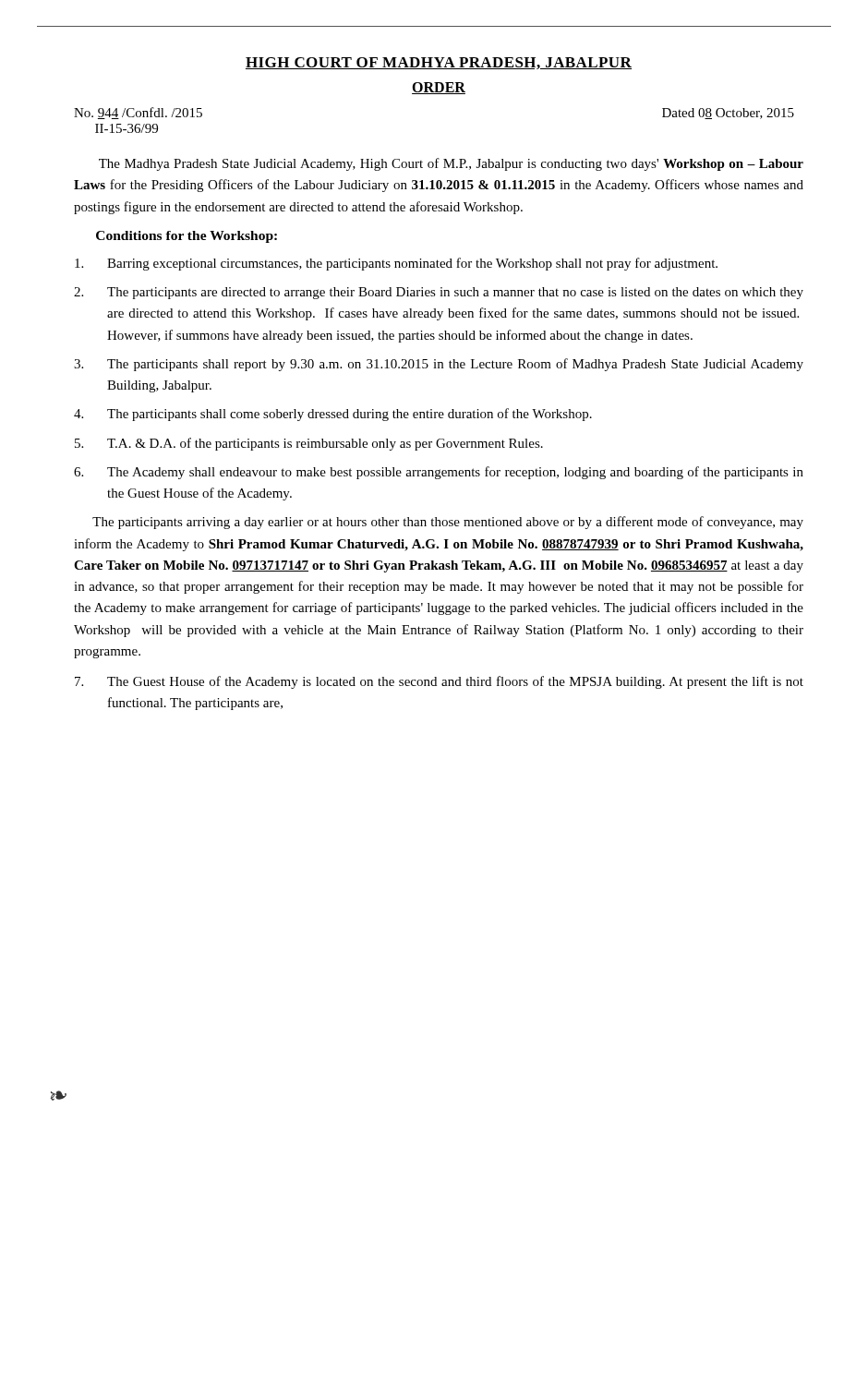Screen dimensions: 1385x868
Task: Click on the block starting "The participants arriving a day earlier"
Action: (439, 586)
